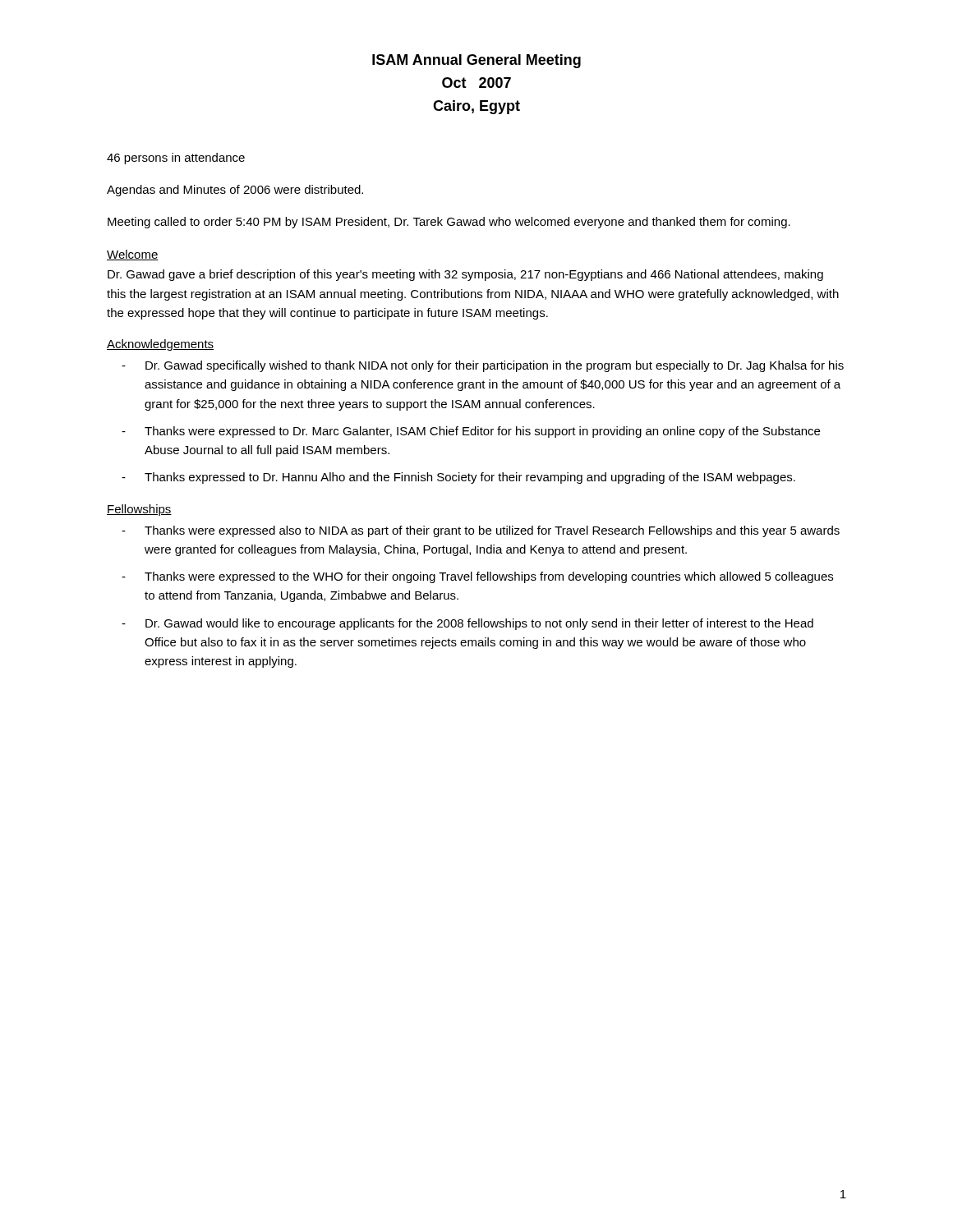This screenshot has height=1232, width=953.
Task: Locate the region starting "- Thanks were expressed to the"
Action: tap(478, 585)
